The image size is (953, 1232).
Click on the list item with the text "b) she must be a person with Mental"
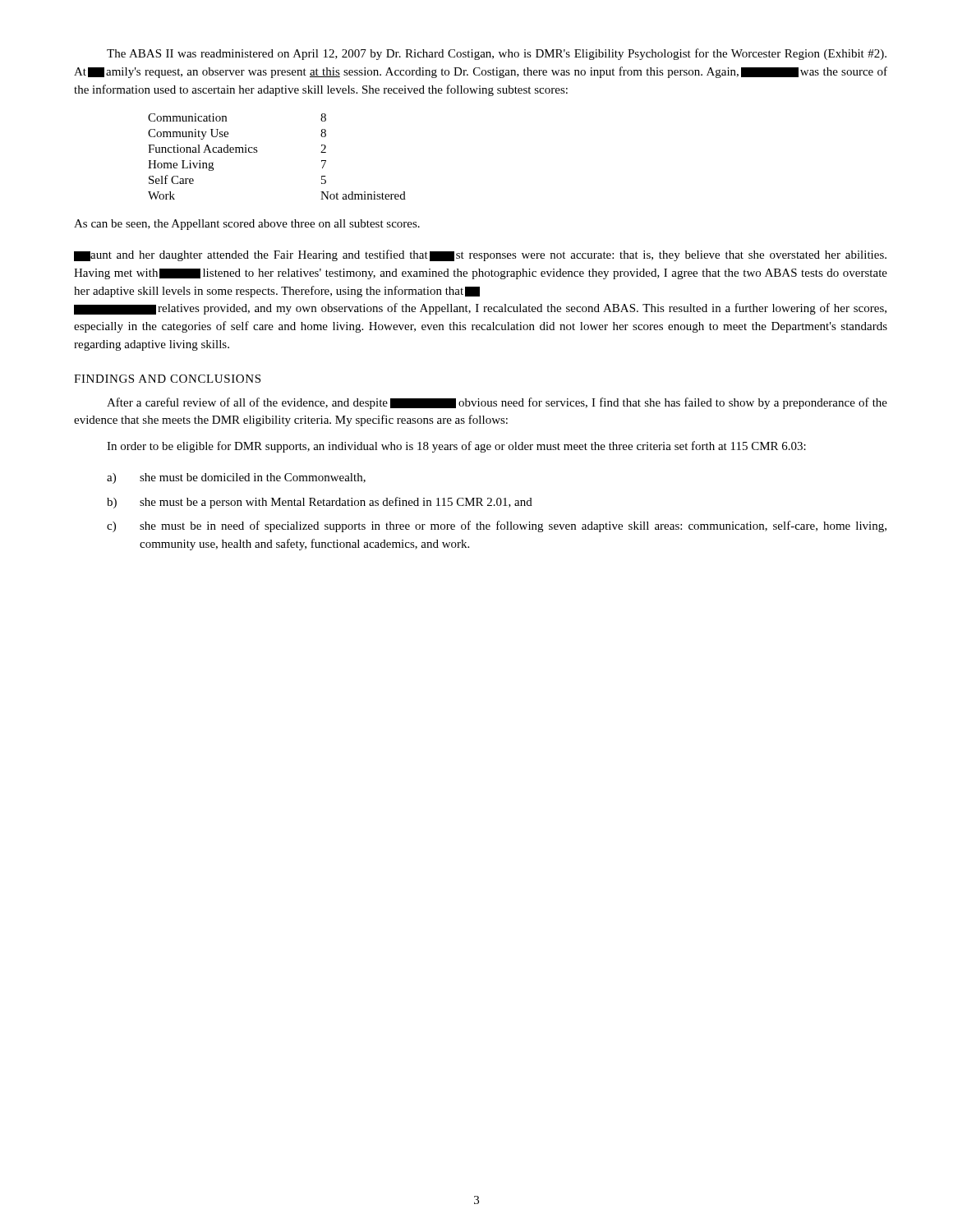tap(497, 502)
